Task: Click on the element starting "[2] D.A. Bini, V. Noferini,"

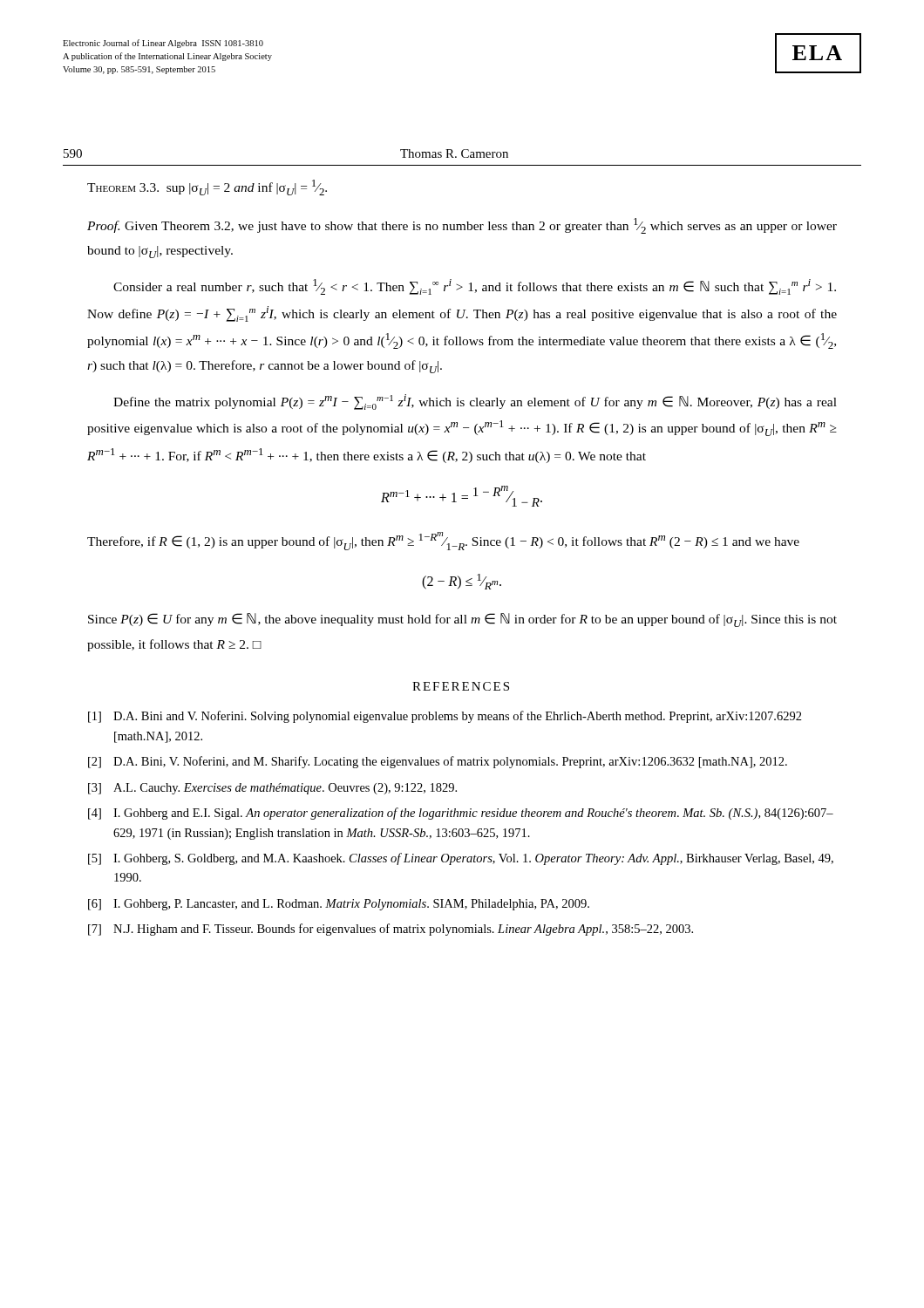Action: (x=462, y=762)
